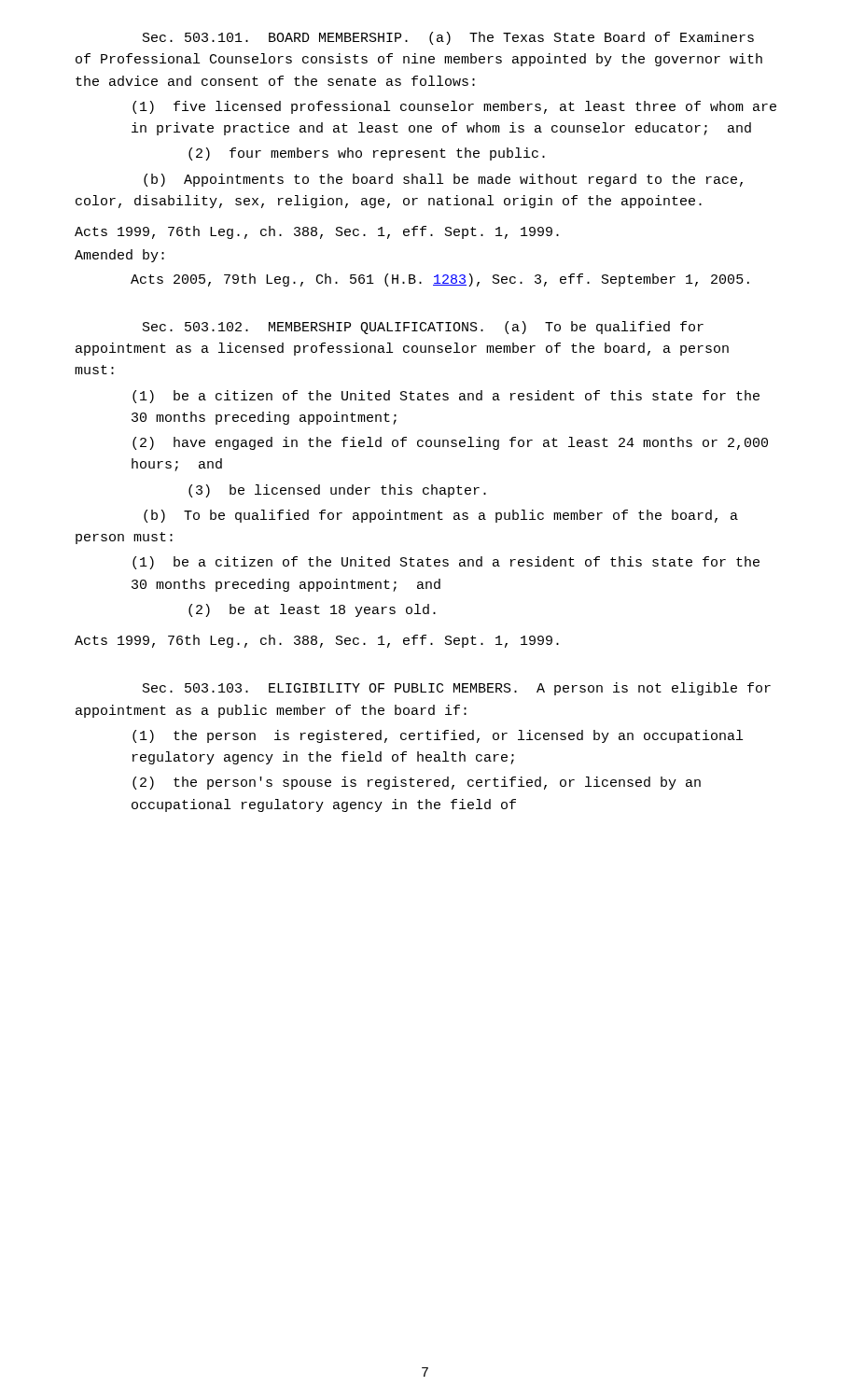Image resolution: width=850 pixels, height=1400 pixels.
Task: Locate the block of text that opens with "(2) have engaged in the field of"
Action: pos(450,455)
